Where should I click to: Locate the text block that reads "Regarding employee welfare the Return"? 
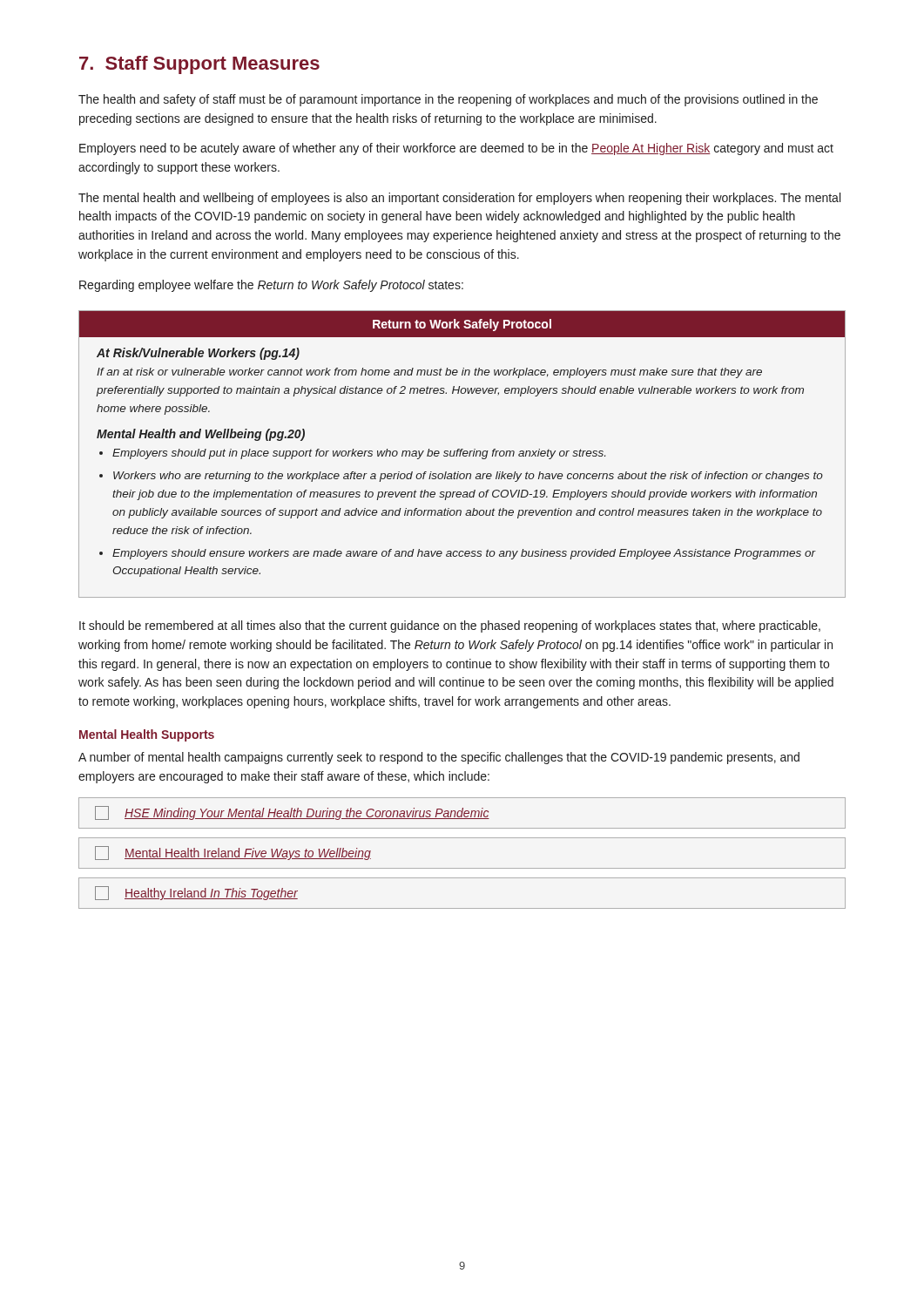point(271,284)
